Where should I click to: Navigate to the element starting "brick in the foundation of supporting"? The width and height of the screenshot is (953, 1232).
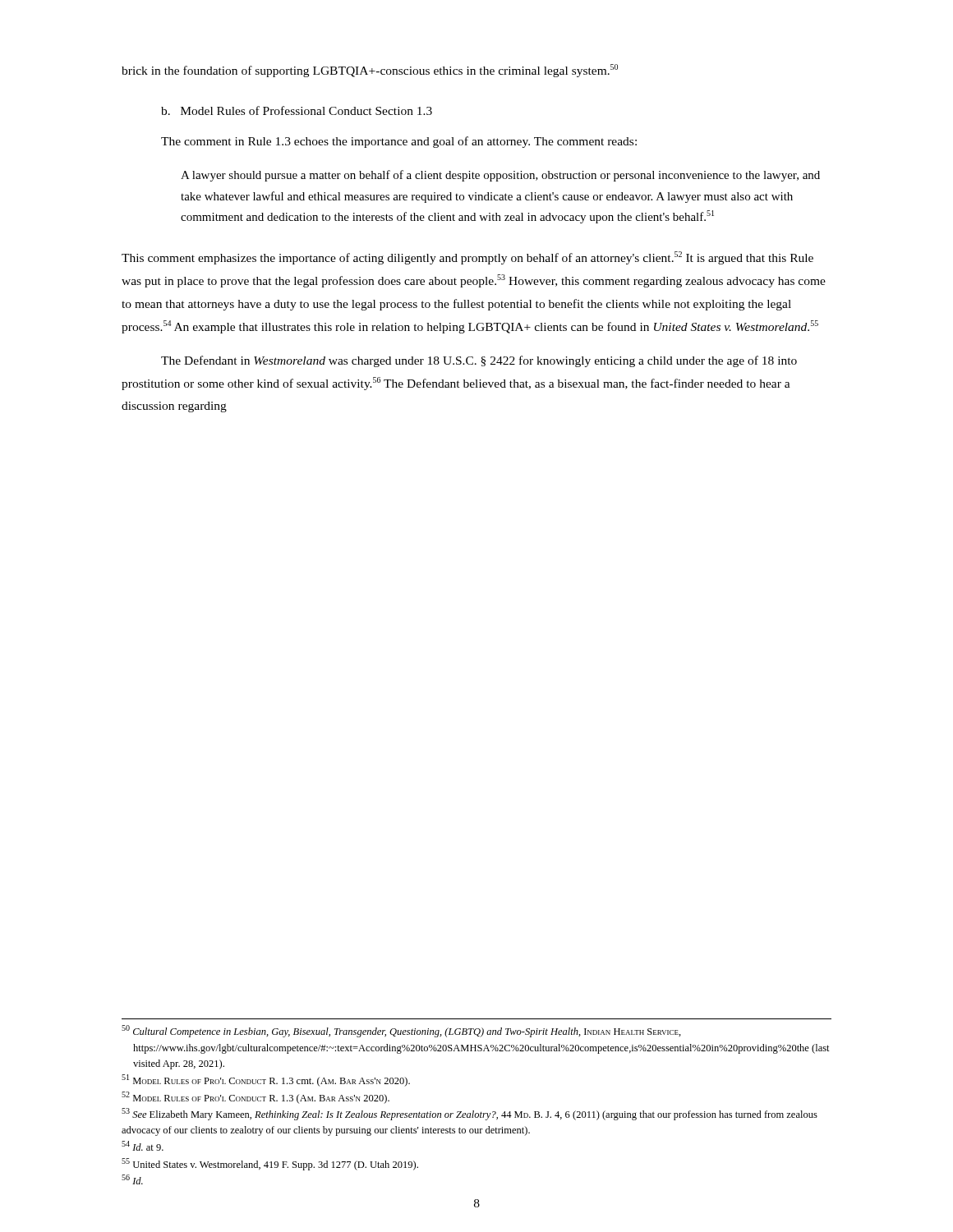(370, 70)
